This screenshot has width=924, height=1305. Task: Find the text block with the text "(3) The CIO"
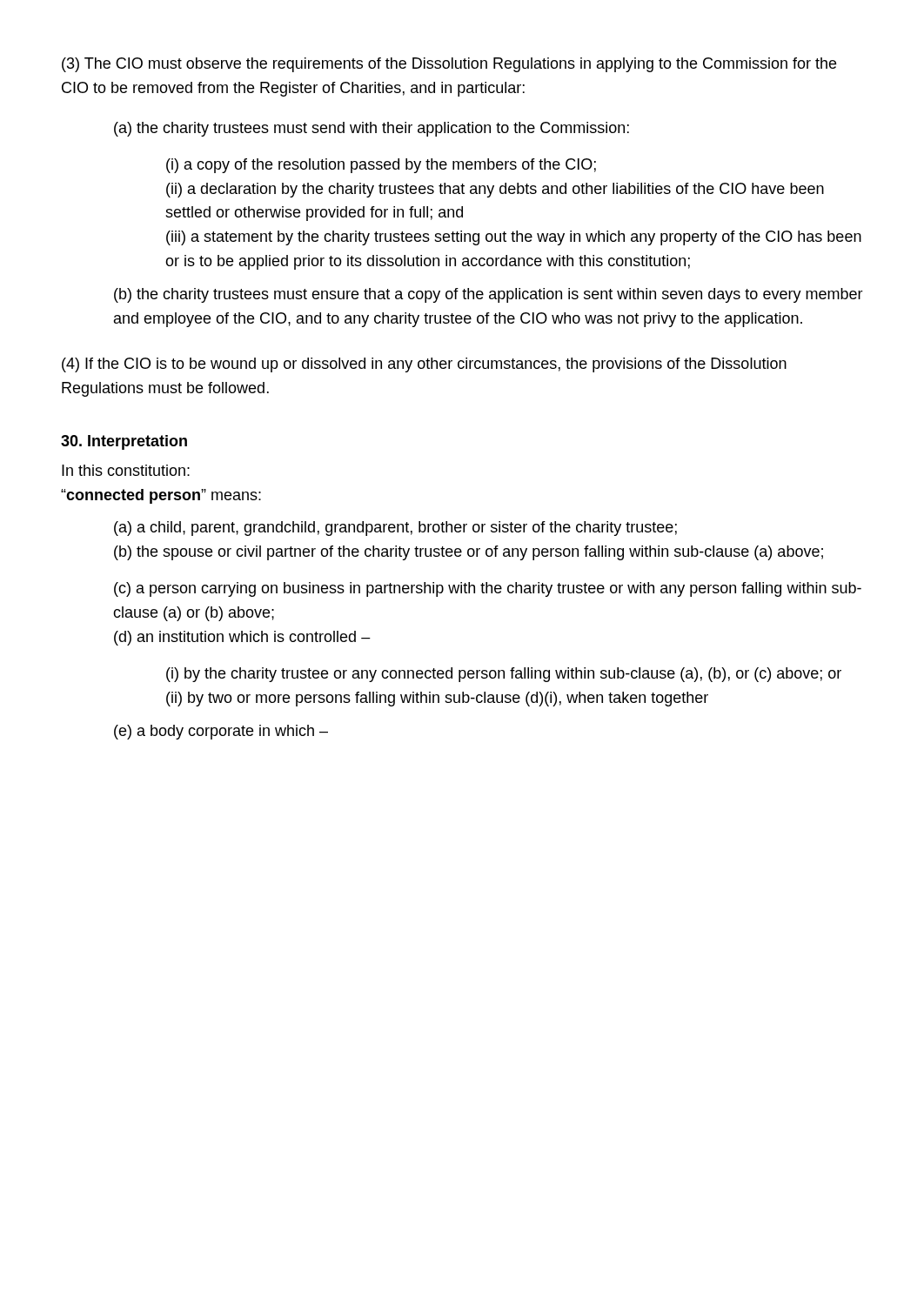click(x=449, y=76)
